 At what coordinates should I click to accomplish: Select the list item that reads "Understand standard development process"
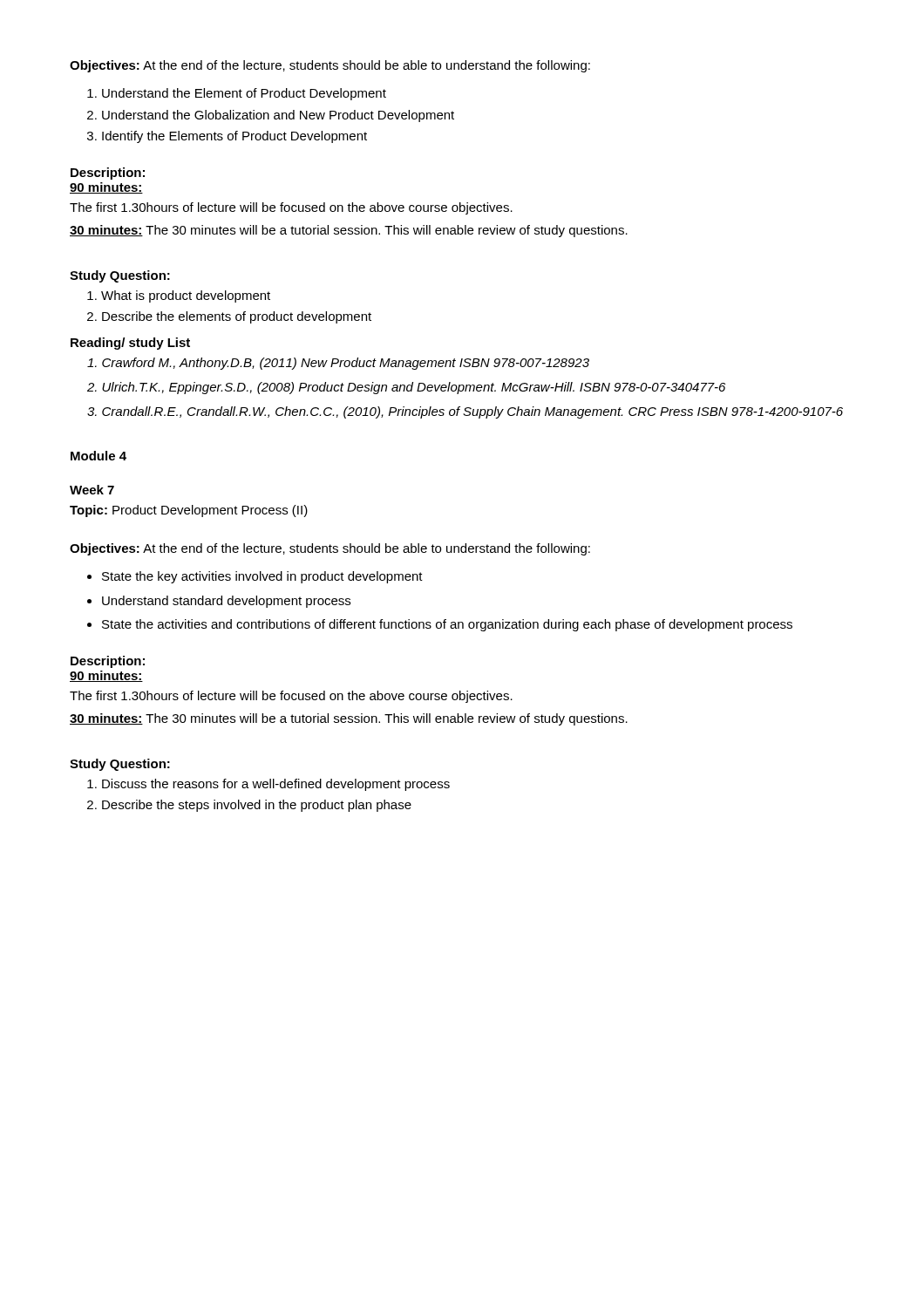(x=226, y=600)
